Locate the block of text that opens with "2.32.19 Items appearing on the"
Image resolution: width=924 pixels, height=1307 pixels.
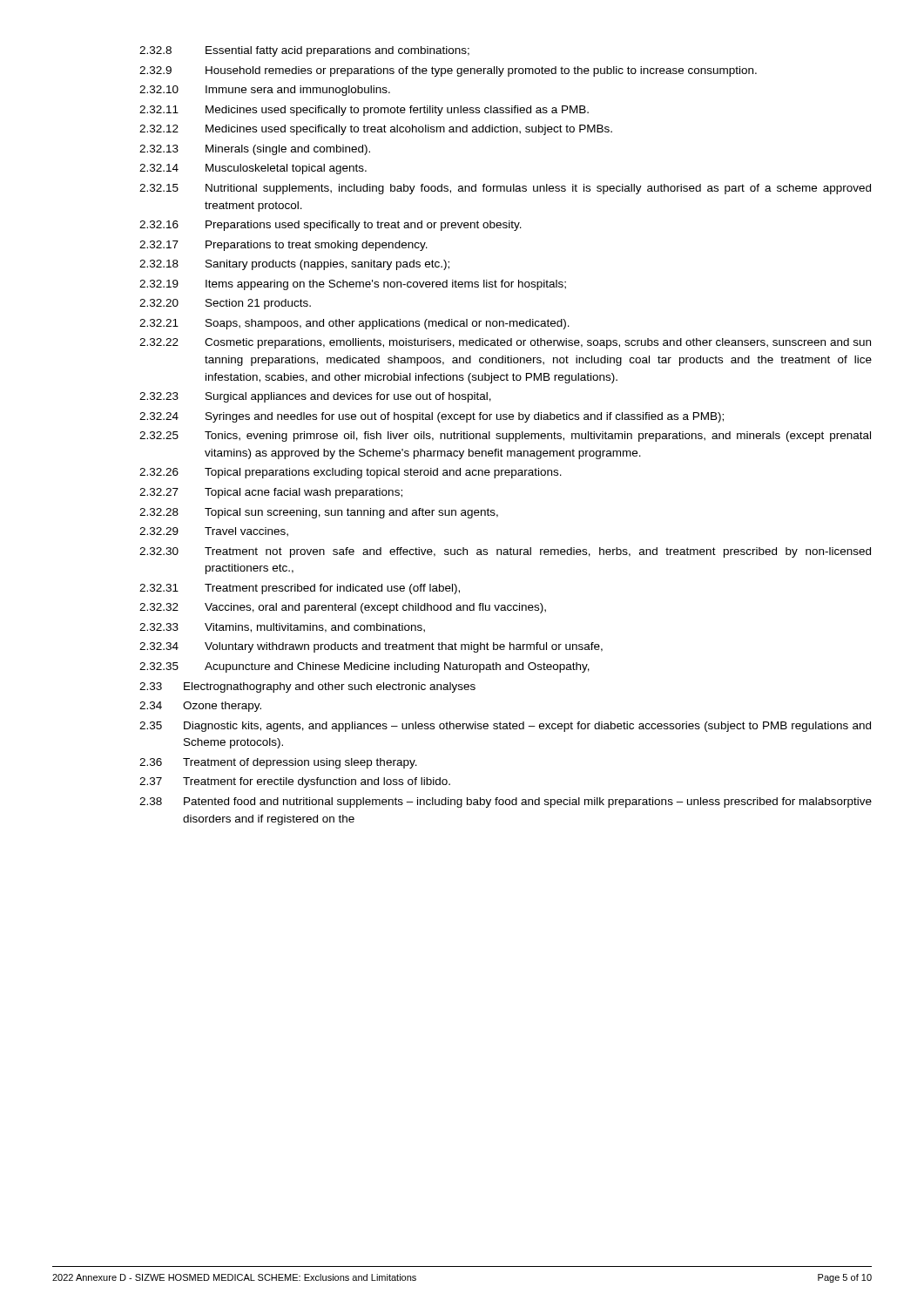(506, 284)
